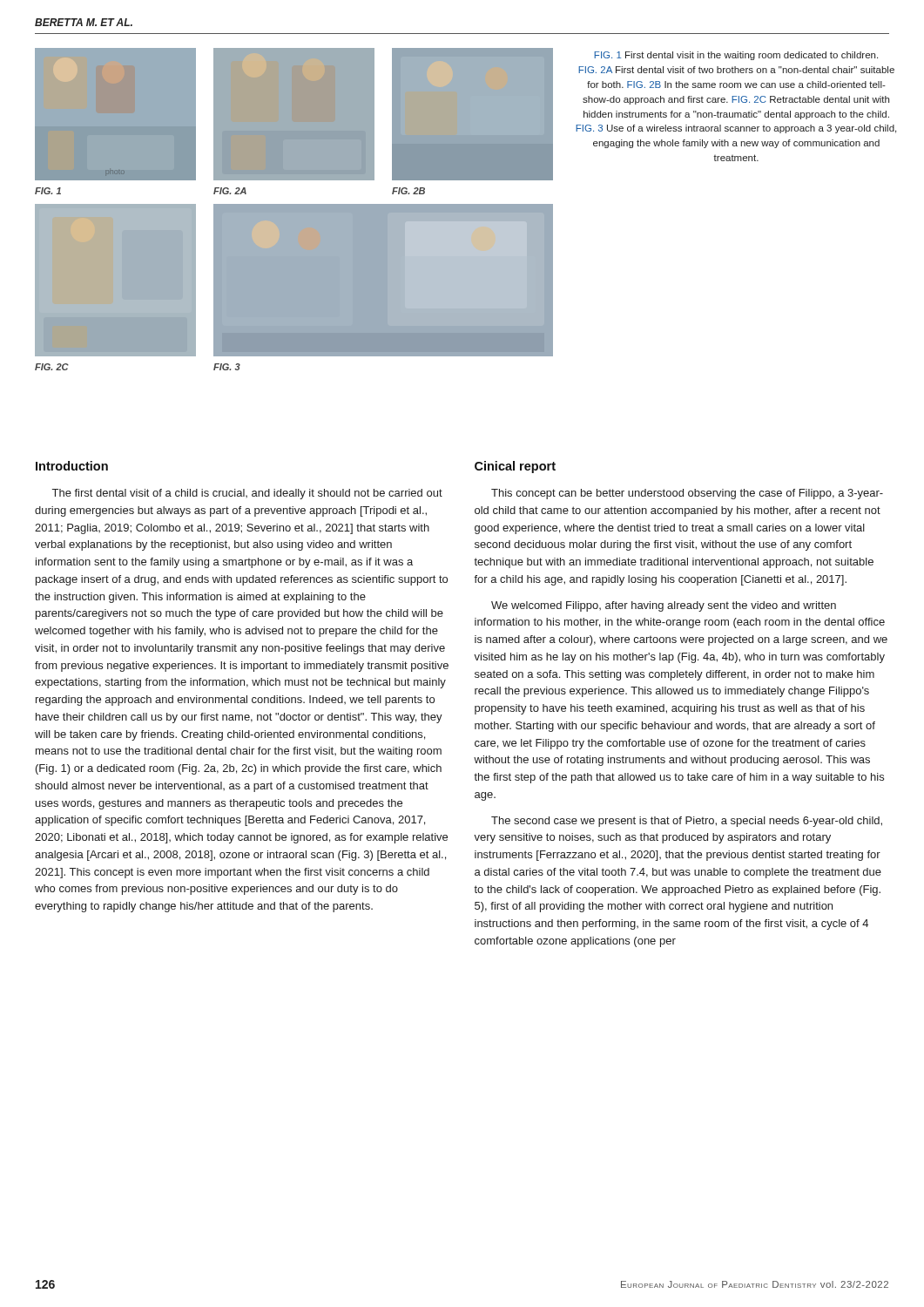Click where it says "FIG. 2A"

pos(230,191)
